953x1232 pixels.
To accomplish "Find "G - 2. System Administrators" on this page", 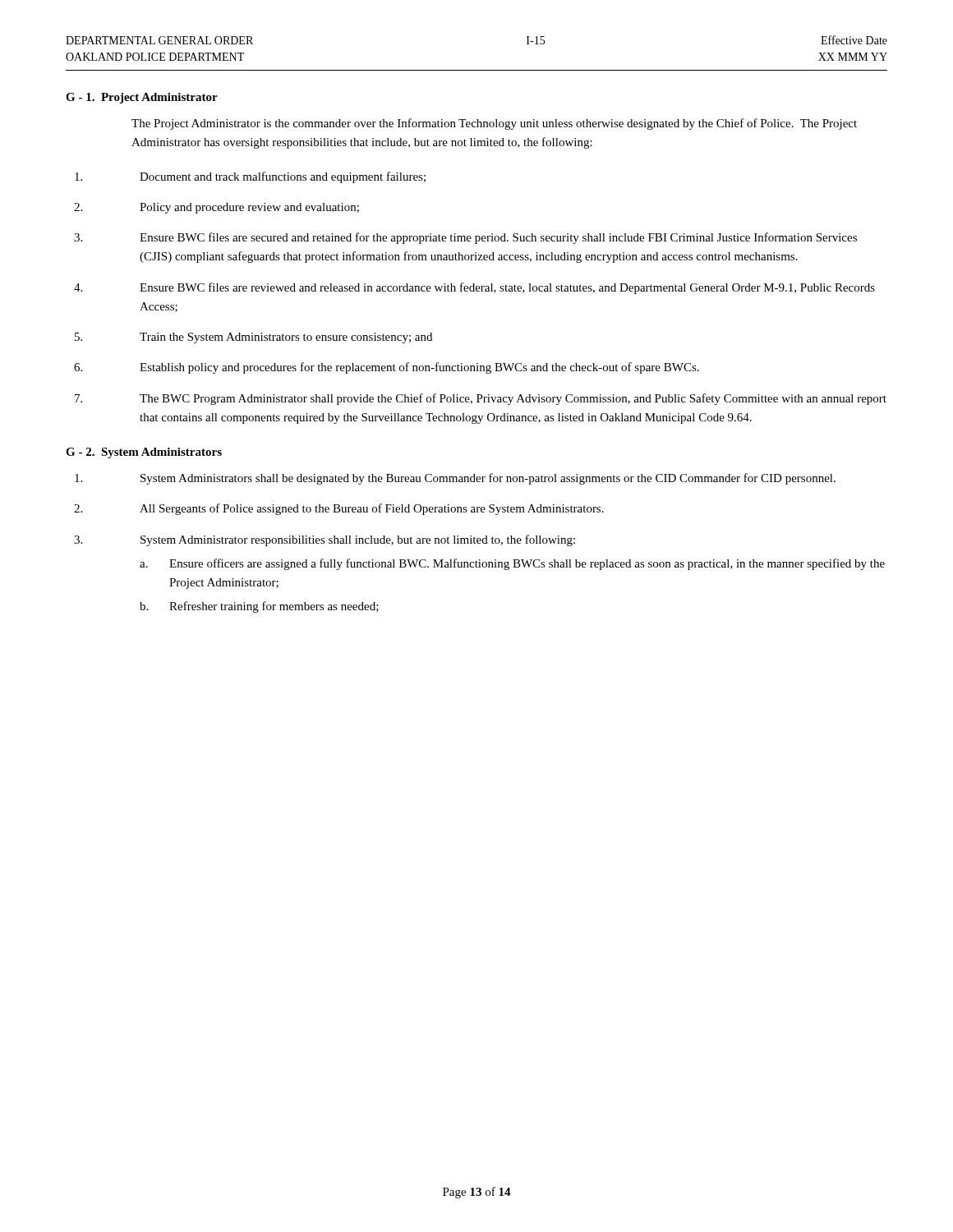I will (x=144, y=452).
